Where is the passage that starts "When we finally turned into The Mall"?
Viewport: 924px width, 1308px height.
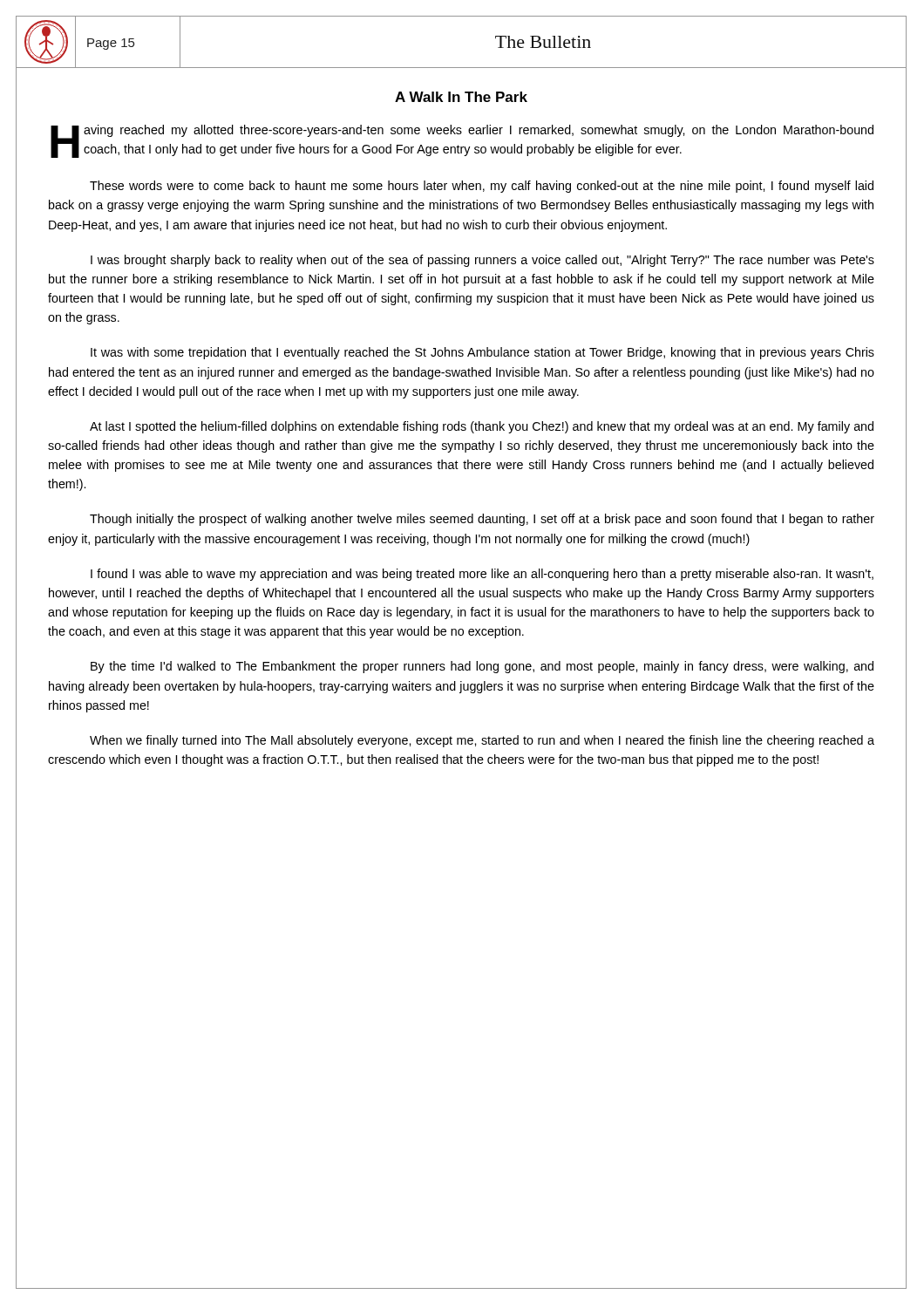coord(461,750)
